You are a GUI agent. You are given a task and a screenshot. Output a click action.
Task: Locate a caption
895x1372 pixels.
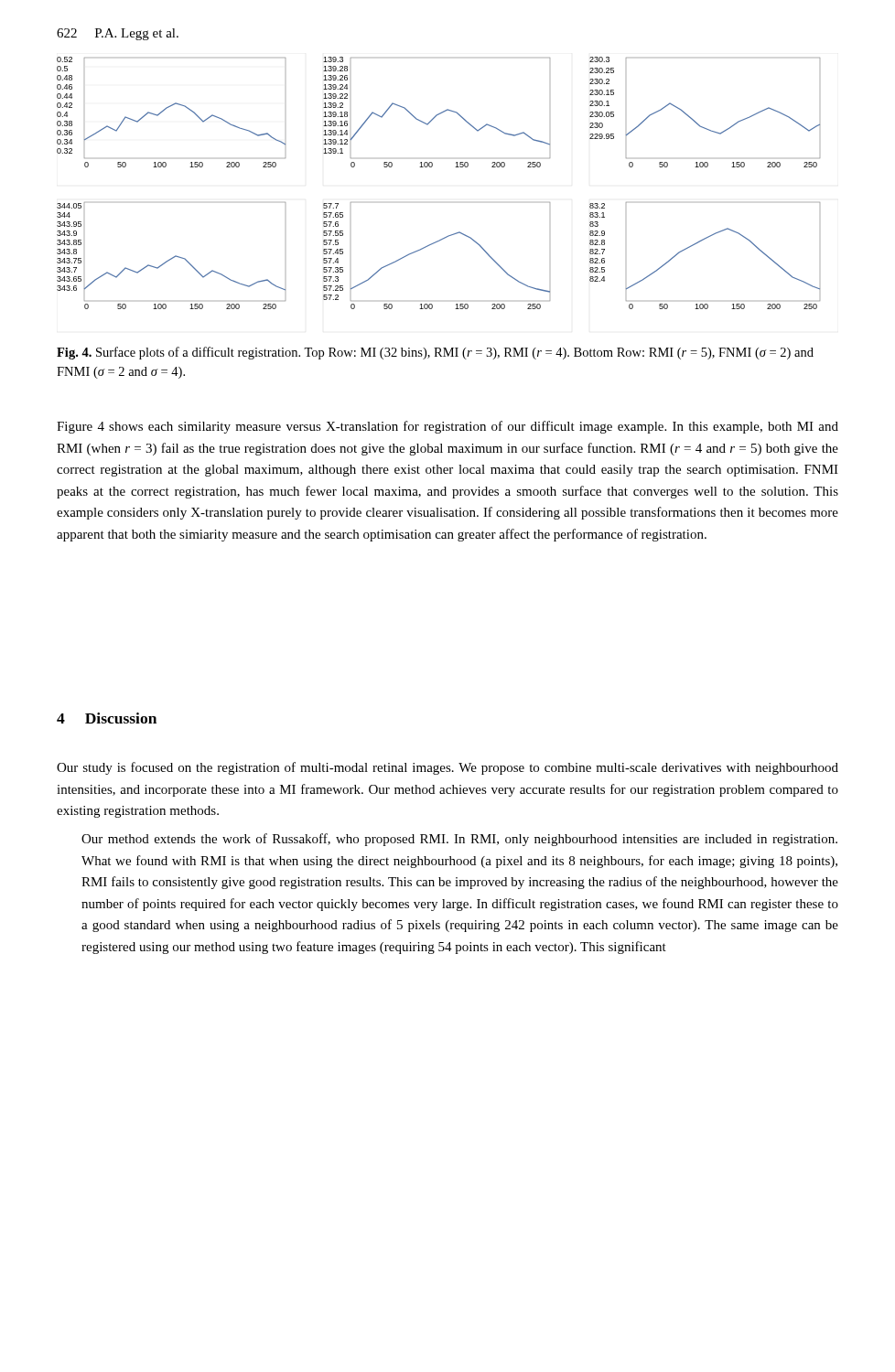435,362
